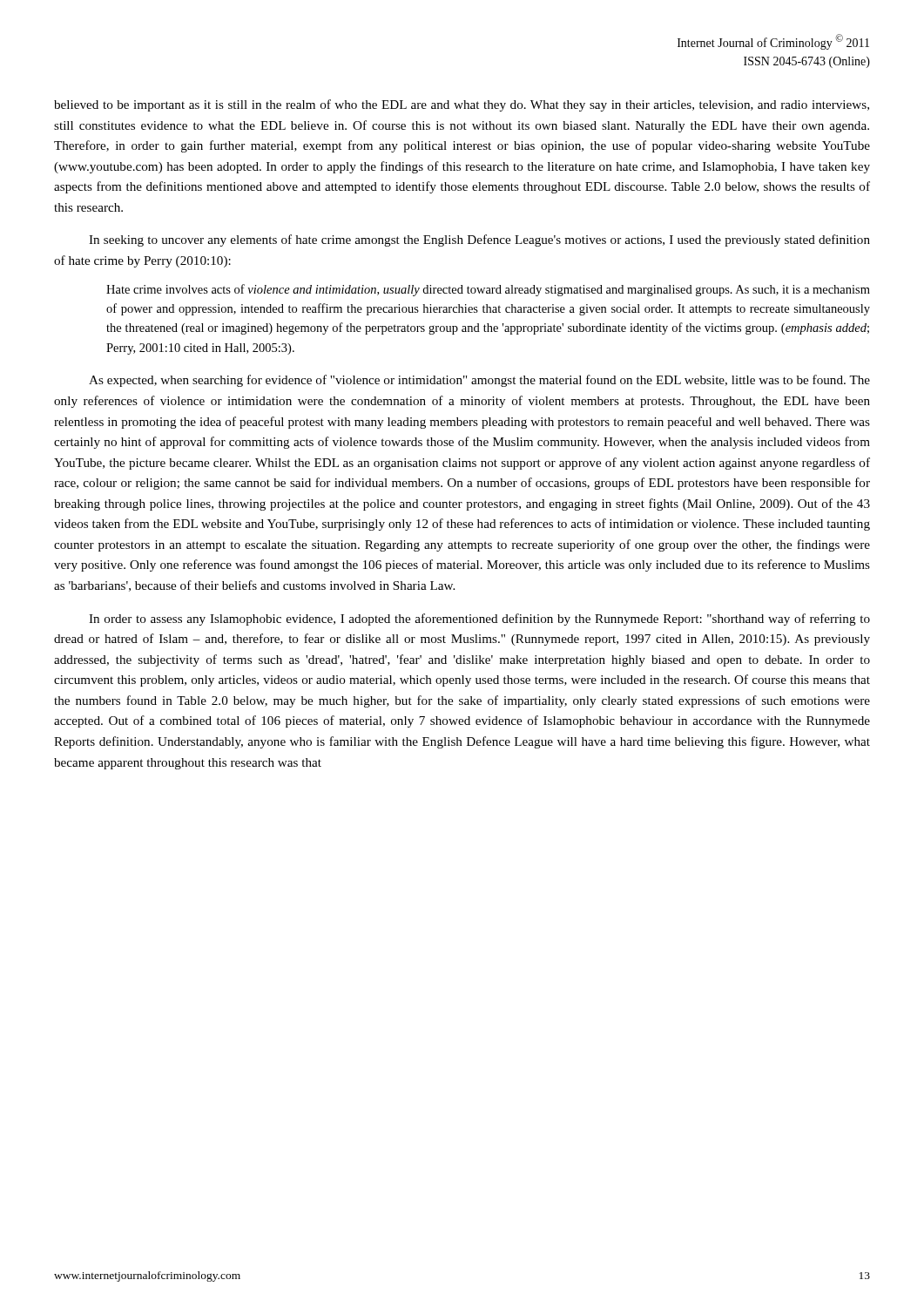Where is the passage that starts "As expected, when searching"?

[462, 483]
